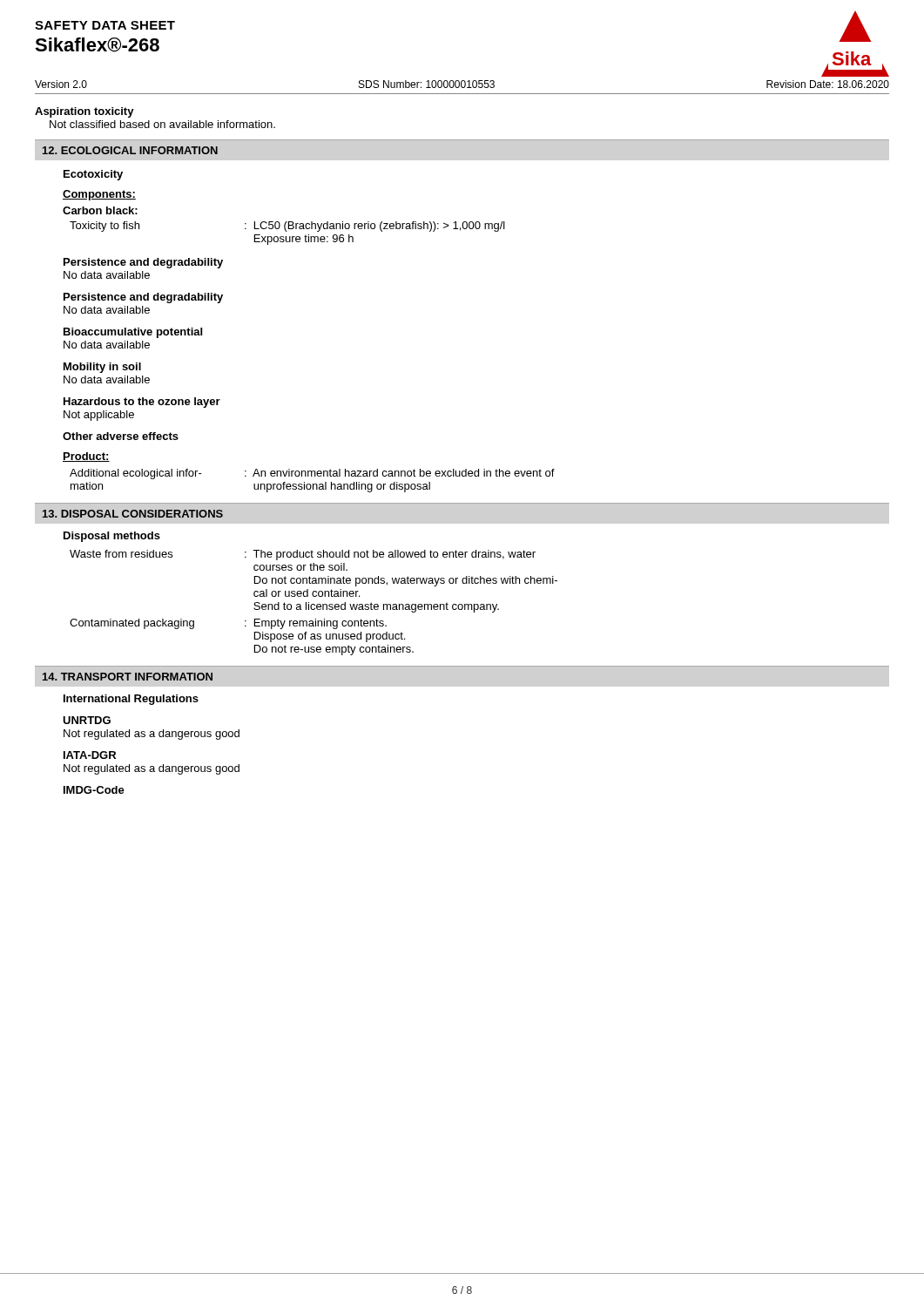Select the element starting "Product: Additional ecological"
Screen dimensions: 1307x924
coord(476,471)
